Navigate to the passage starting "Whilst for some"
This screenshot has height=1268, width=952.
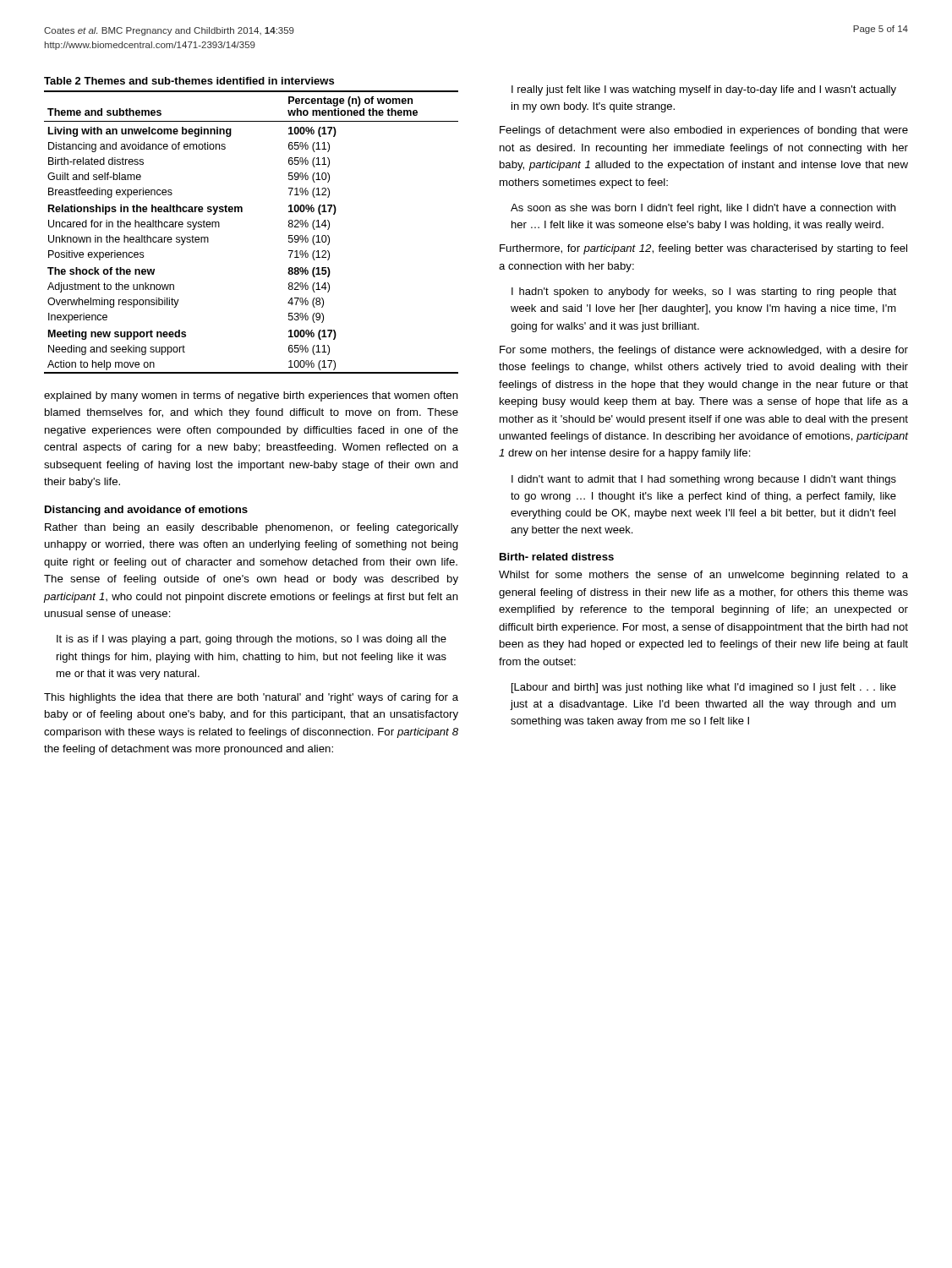point(703,618)
